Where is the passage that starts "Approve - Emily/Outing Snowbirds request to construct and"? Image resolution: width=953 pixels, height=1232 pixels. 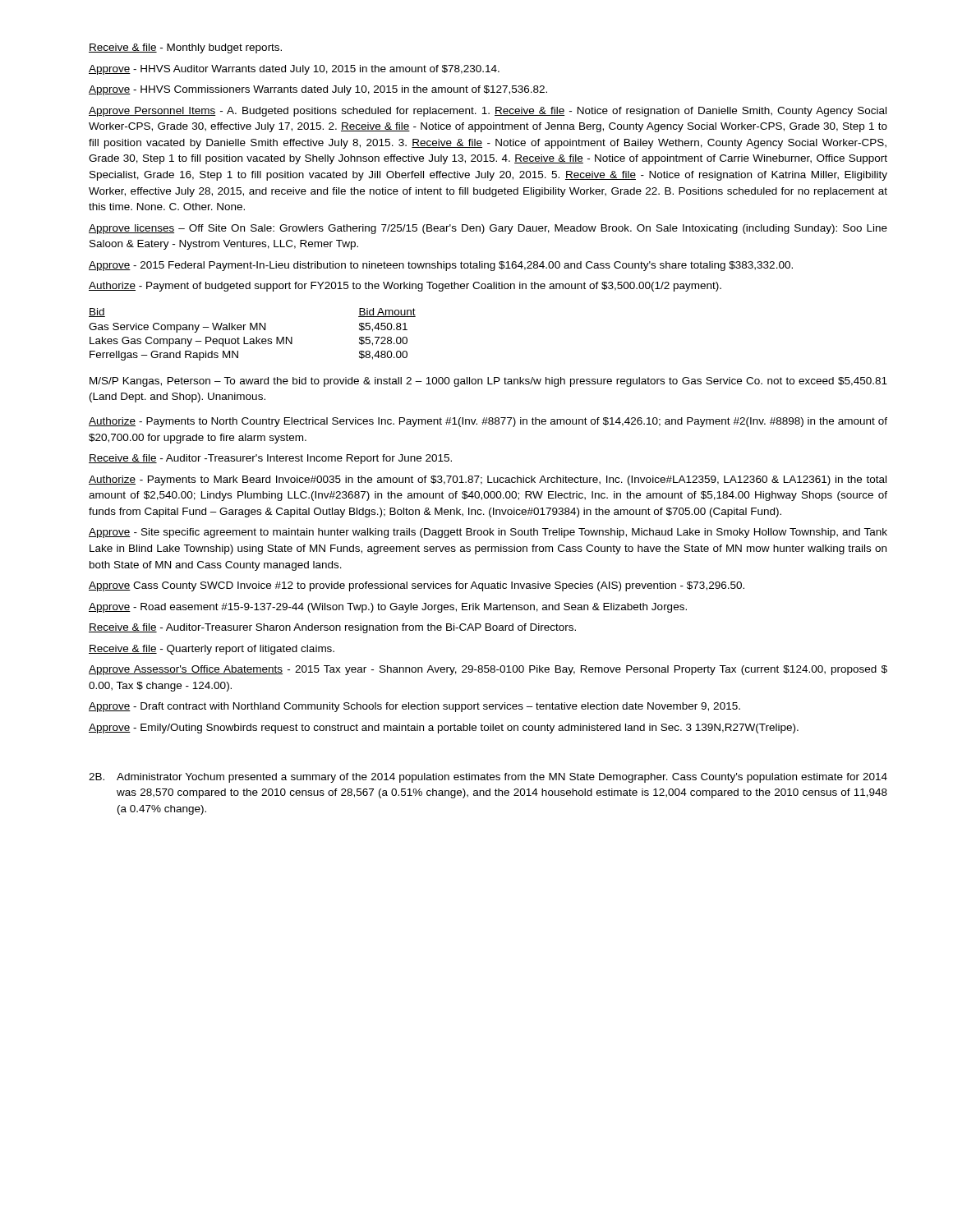[x=444, y=727]
